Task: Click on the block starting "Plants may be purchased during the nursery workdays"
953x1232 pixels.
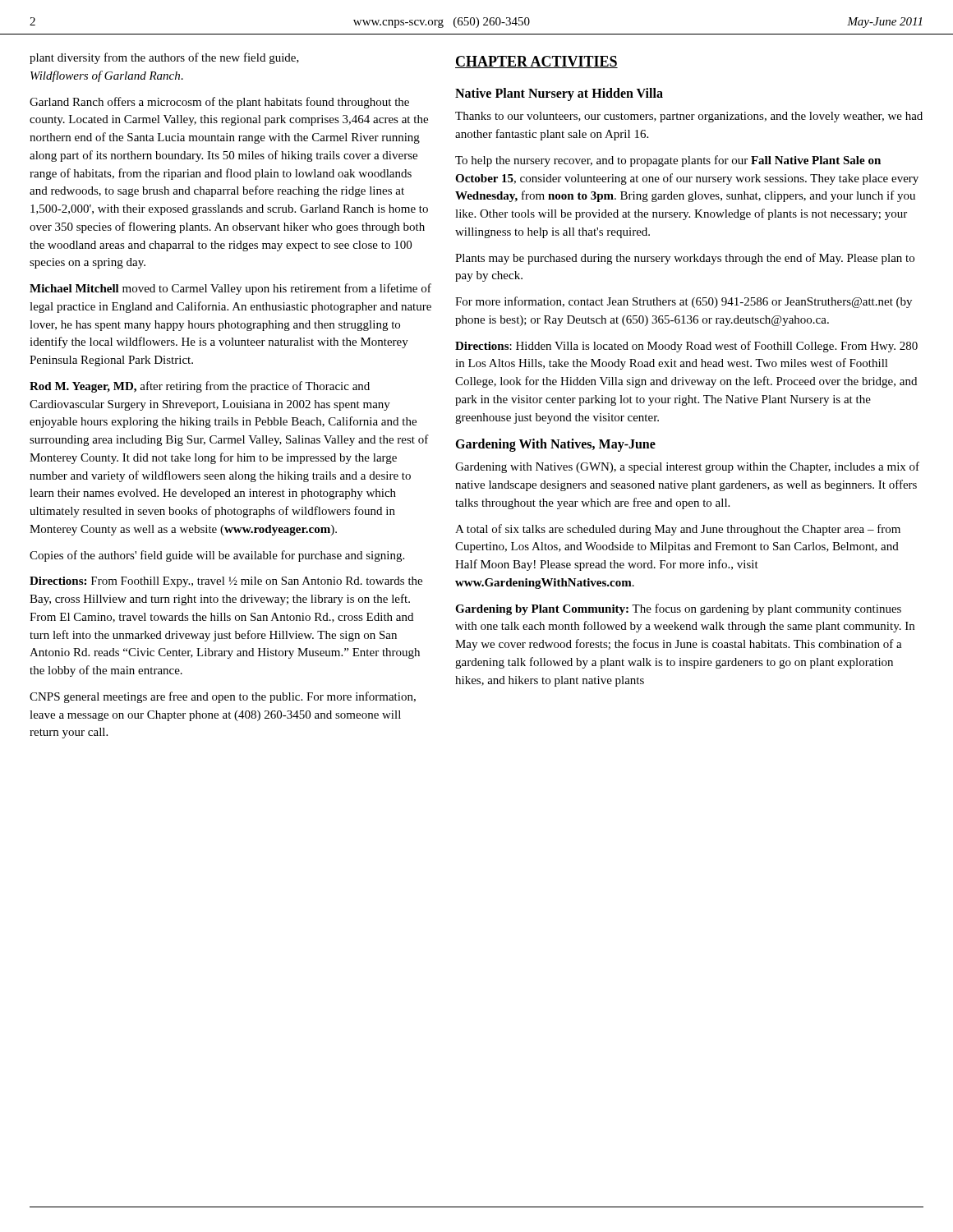Action: pyautogui.click(x=689, y=267)
